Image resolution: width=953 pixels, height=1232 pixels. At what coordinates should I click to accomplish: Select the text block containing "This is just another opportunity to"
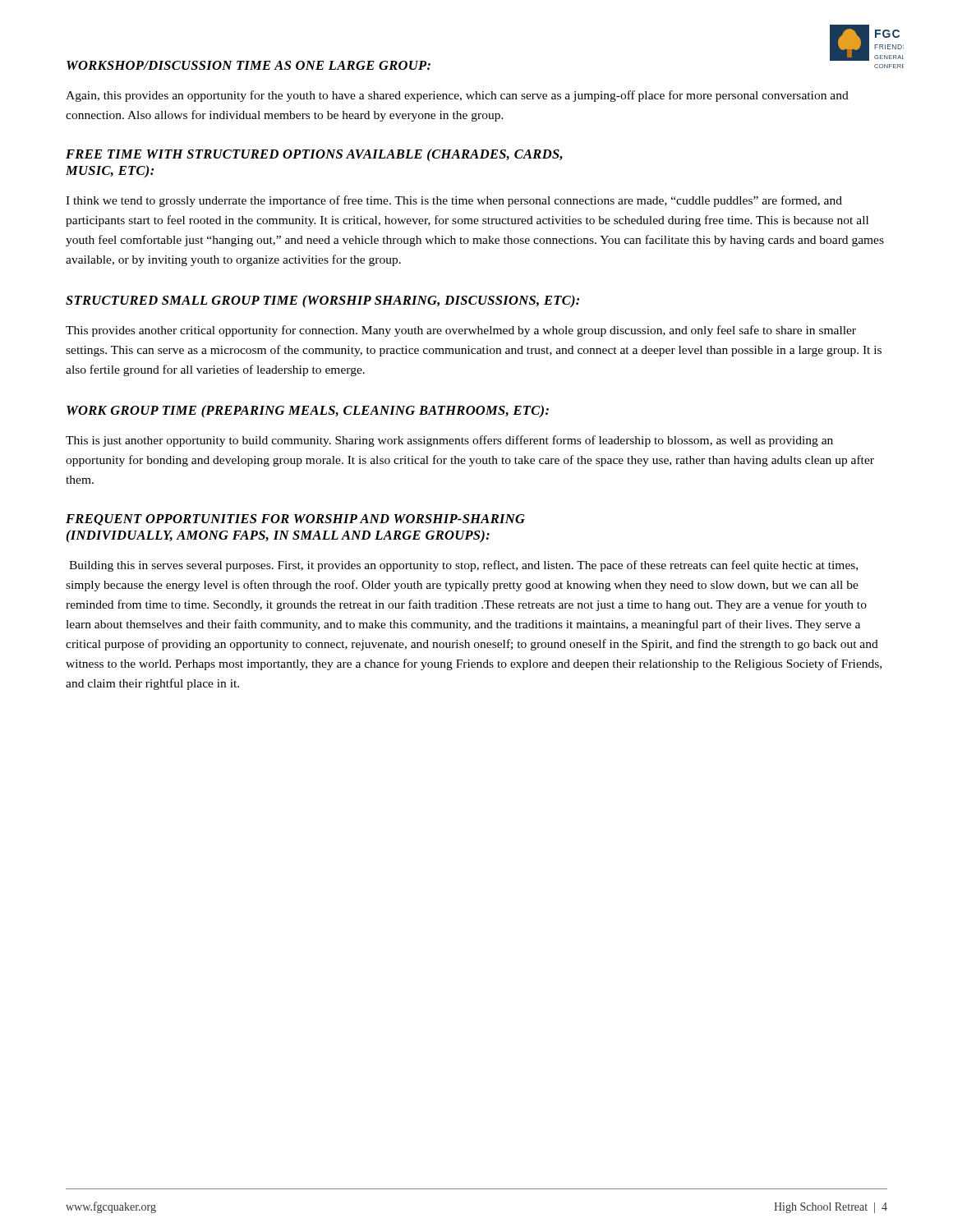(470, 460)
